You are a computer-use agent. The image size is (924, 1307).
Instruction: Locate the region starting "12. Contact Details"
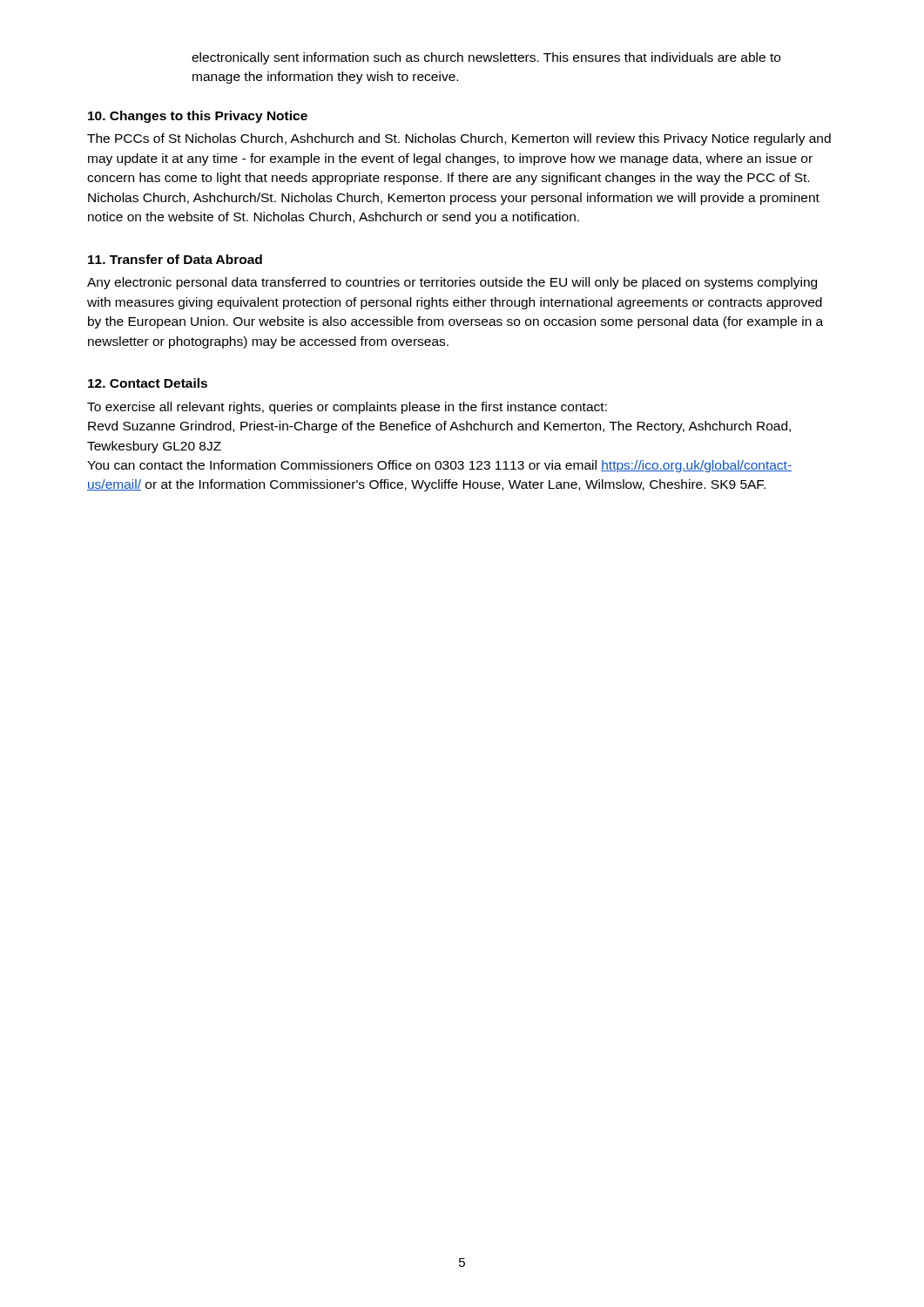(x=148, y=383)
